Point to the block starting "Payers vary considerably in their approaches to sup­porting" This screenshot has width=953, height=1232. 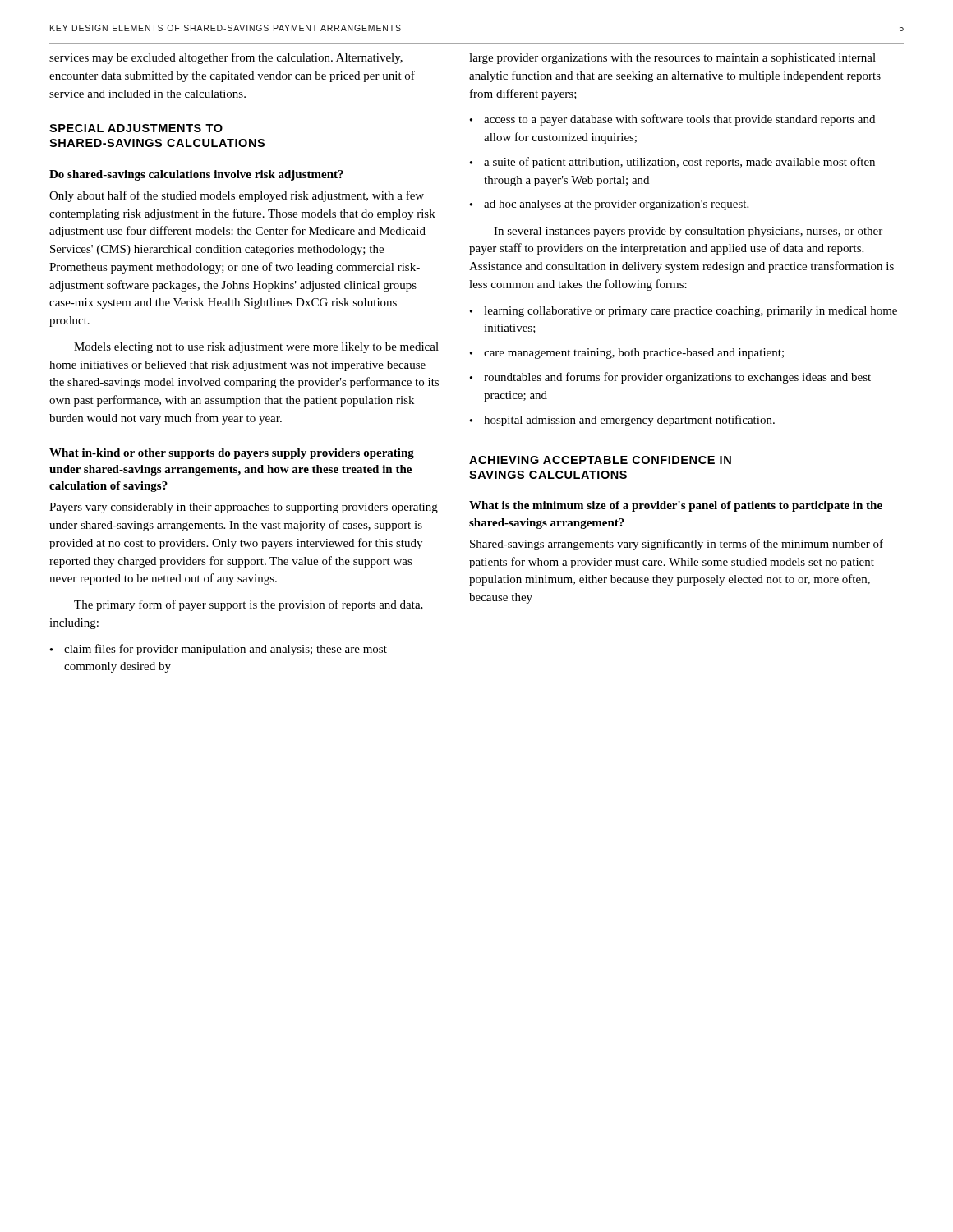pyautogui.click(x=244, y=543)
